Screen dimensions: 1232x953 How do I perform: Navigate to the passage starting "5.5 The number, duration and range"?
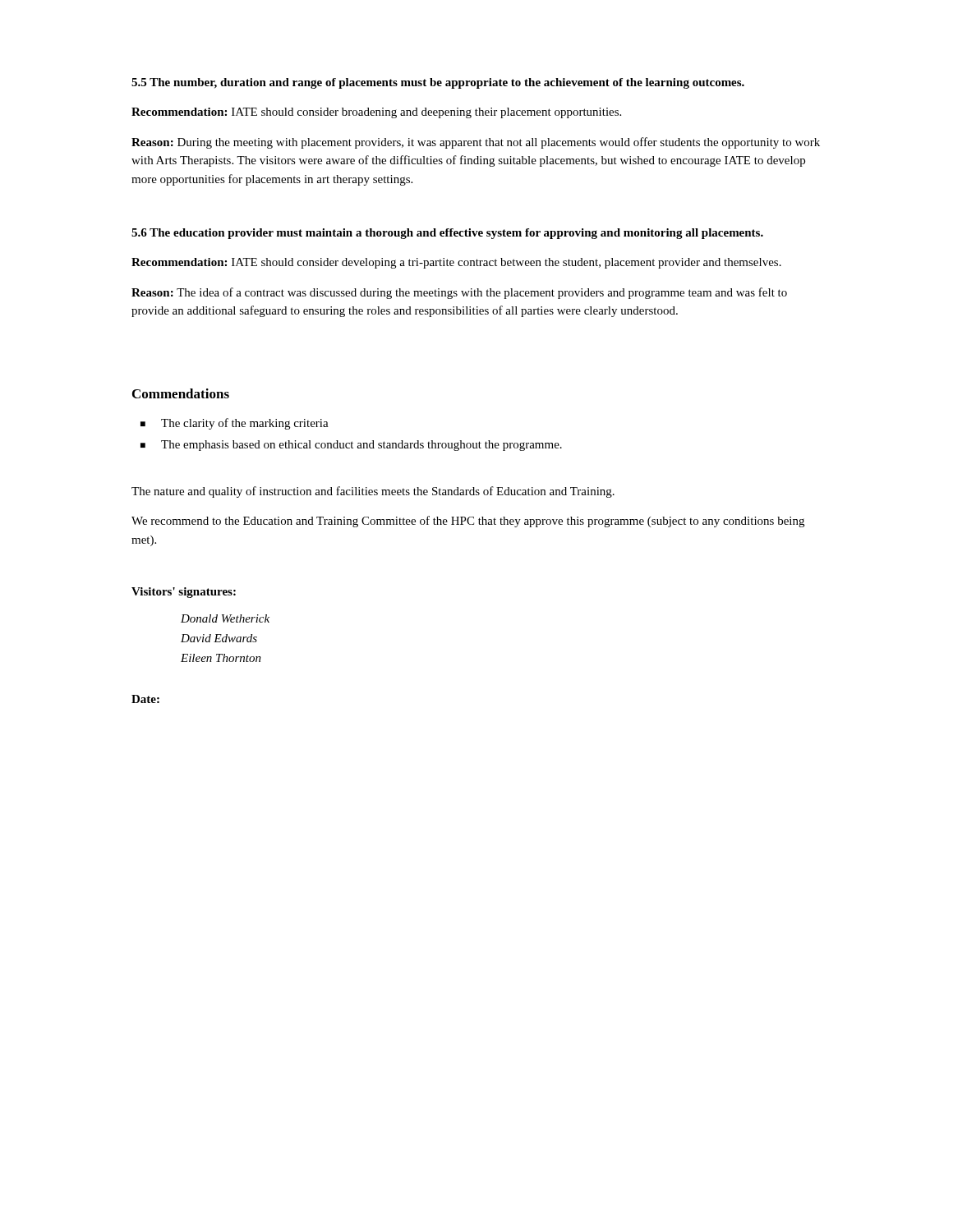[438, 82]
